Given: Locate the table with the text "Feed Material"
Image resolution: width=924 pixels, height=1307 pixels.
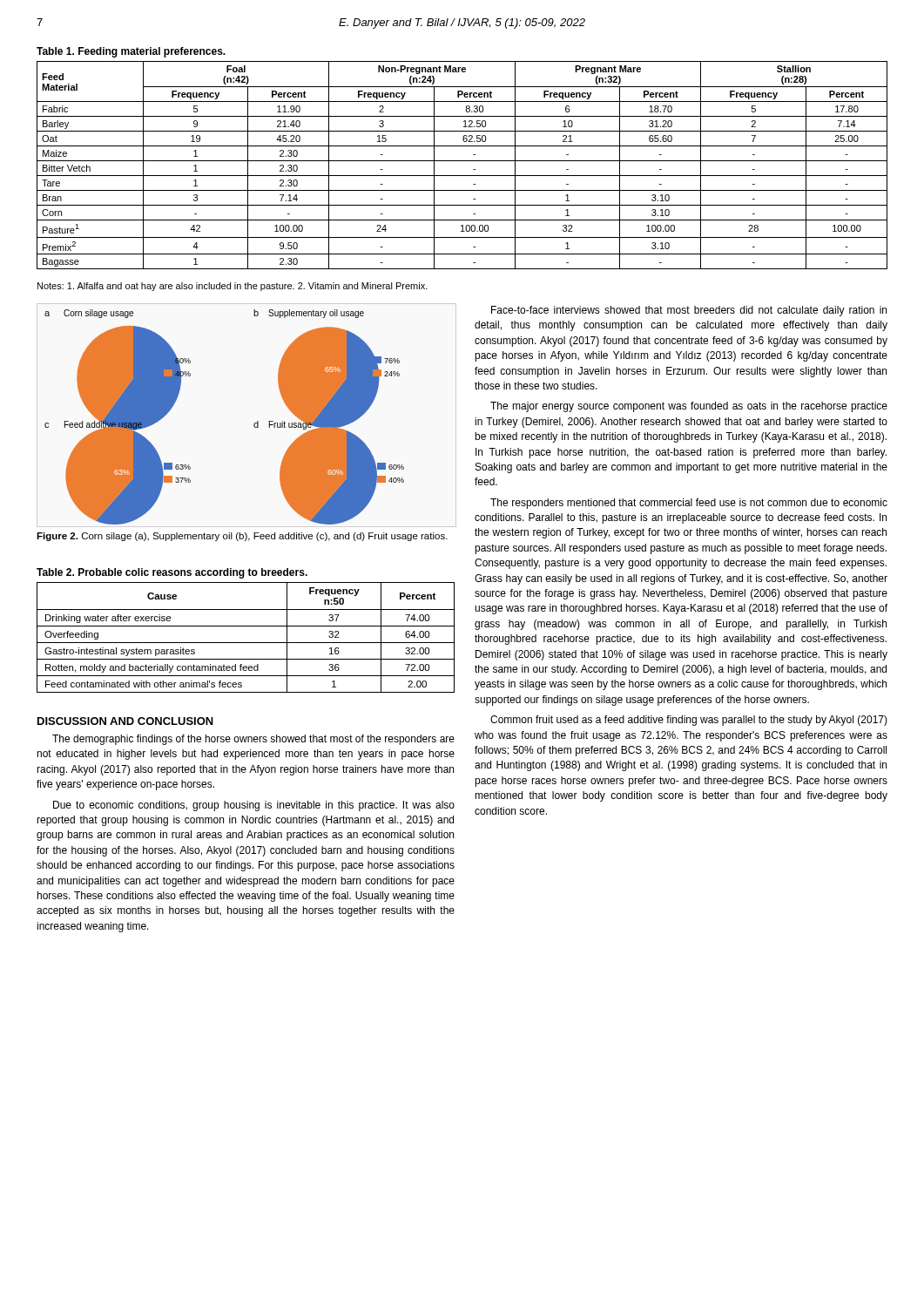Looking at the screenshot, I should [x=462, y=165].
